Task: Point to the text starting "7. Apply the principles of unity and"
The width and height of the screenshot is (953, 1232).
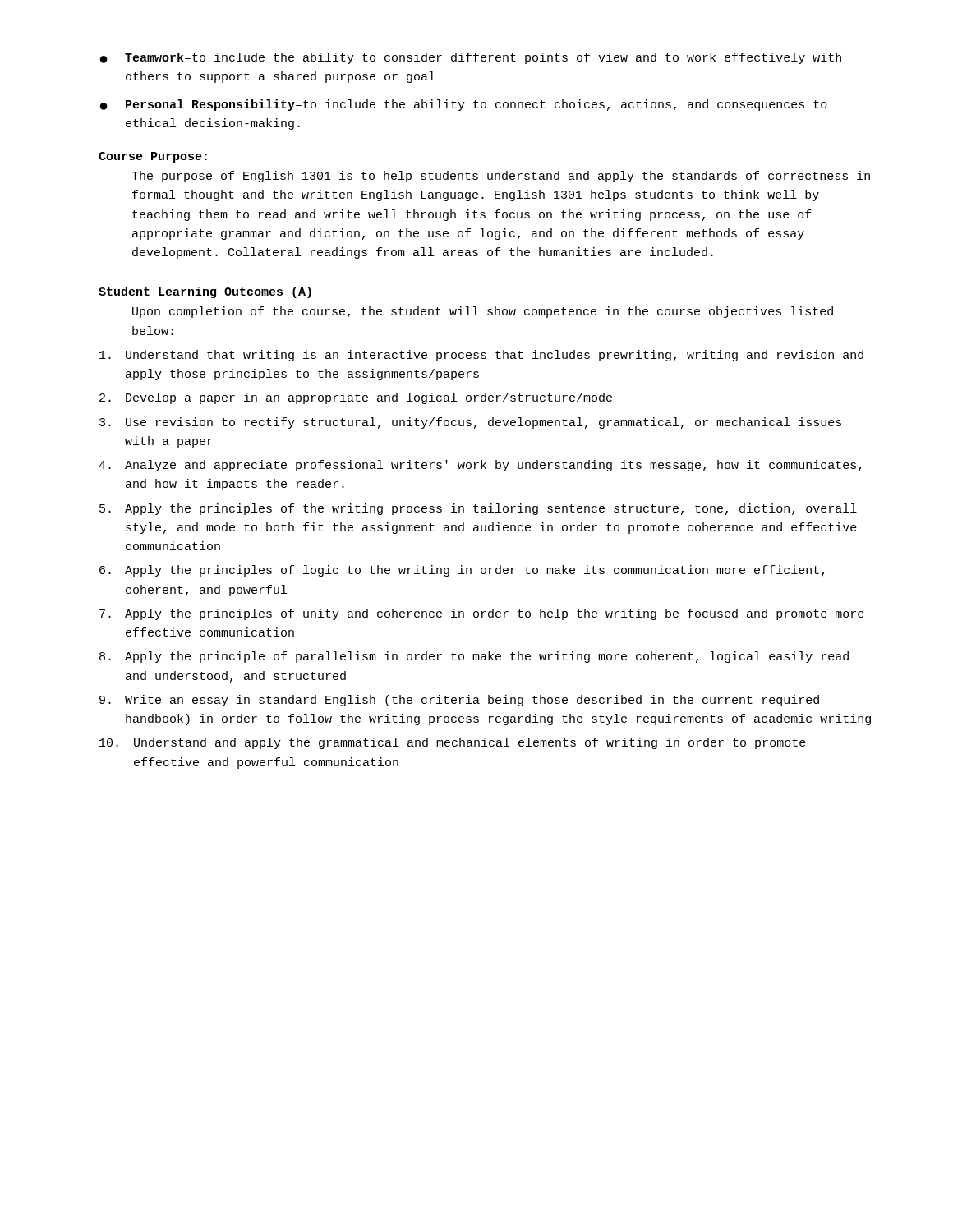Action: coord(489,624)
